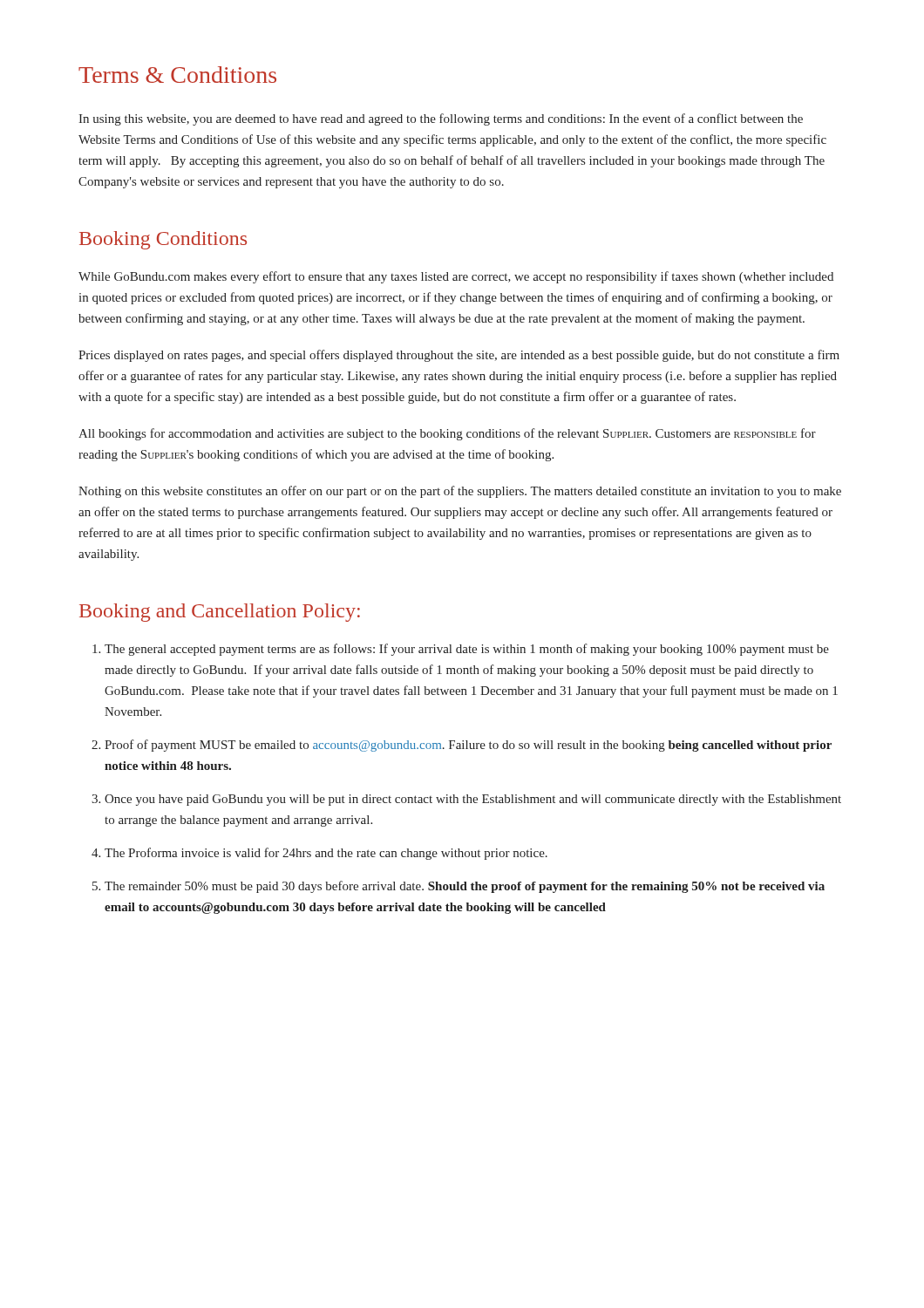The height and width of the screenshot is (1308, 924).
Task: Select the list item that reads "The Proforma invoice is valid for 24hrs and"
Action: coord(475,853)
